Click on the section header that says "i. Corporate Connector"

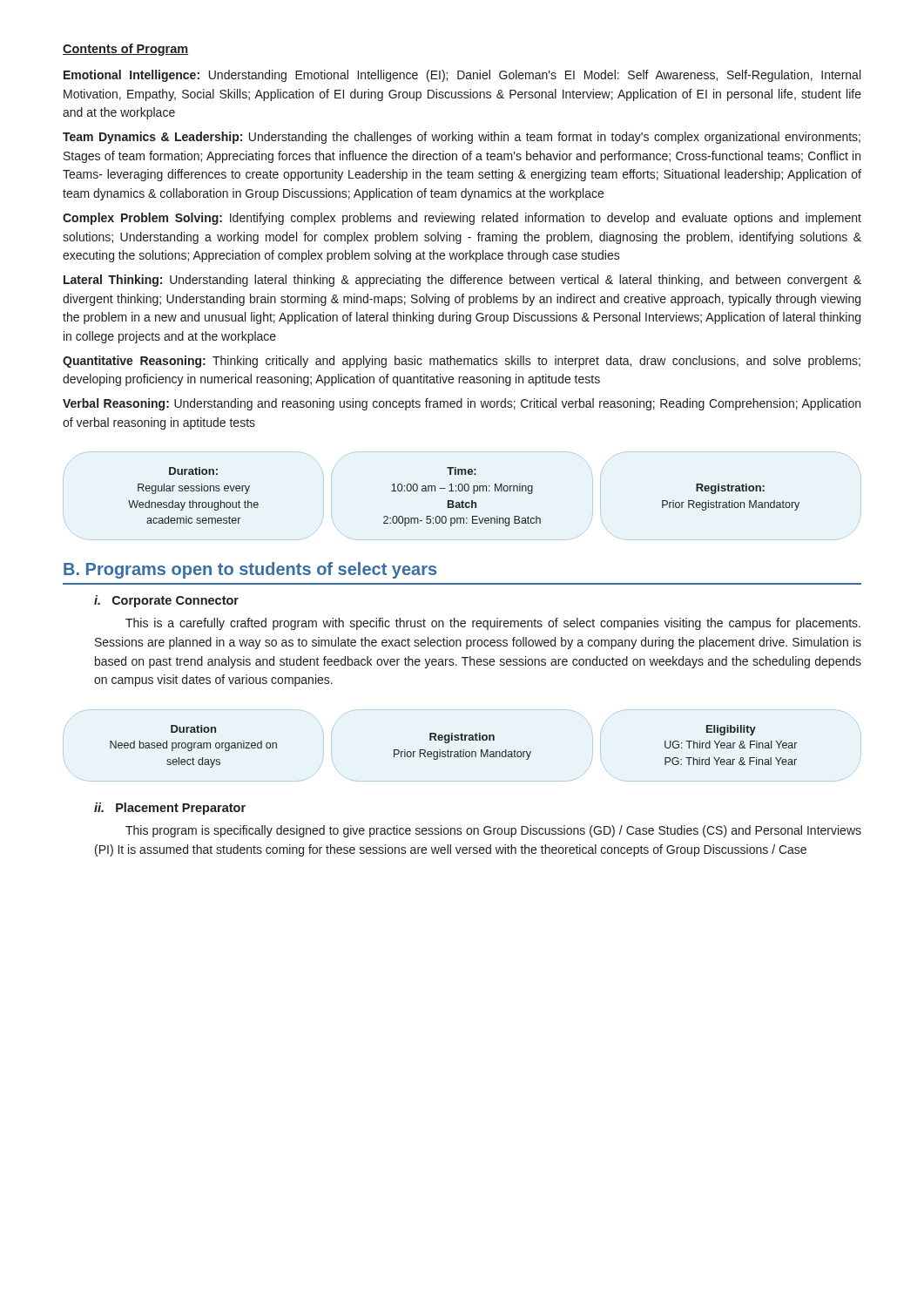(x=166, y=601)
